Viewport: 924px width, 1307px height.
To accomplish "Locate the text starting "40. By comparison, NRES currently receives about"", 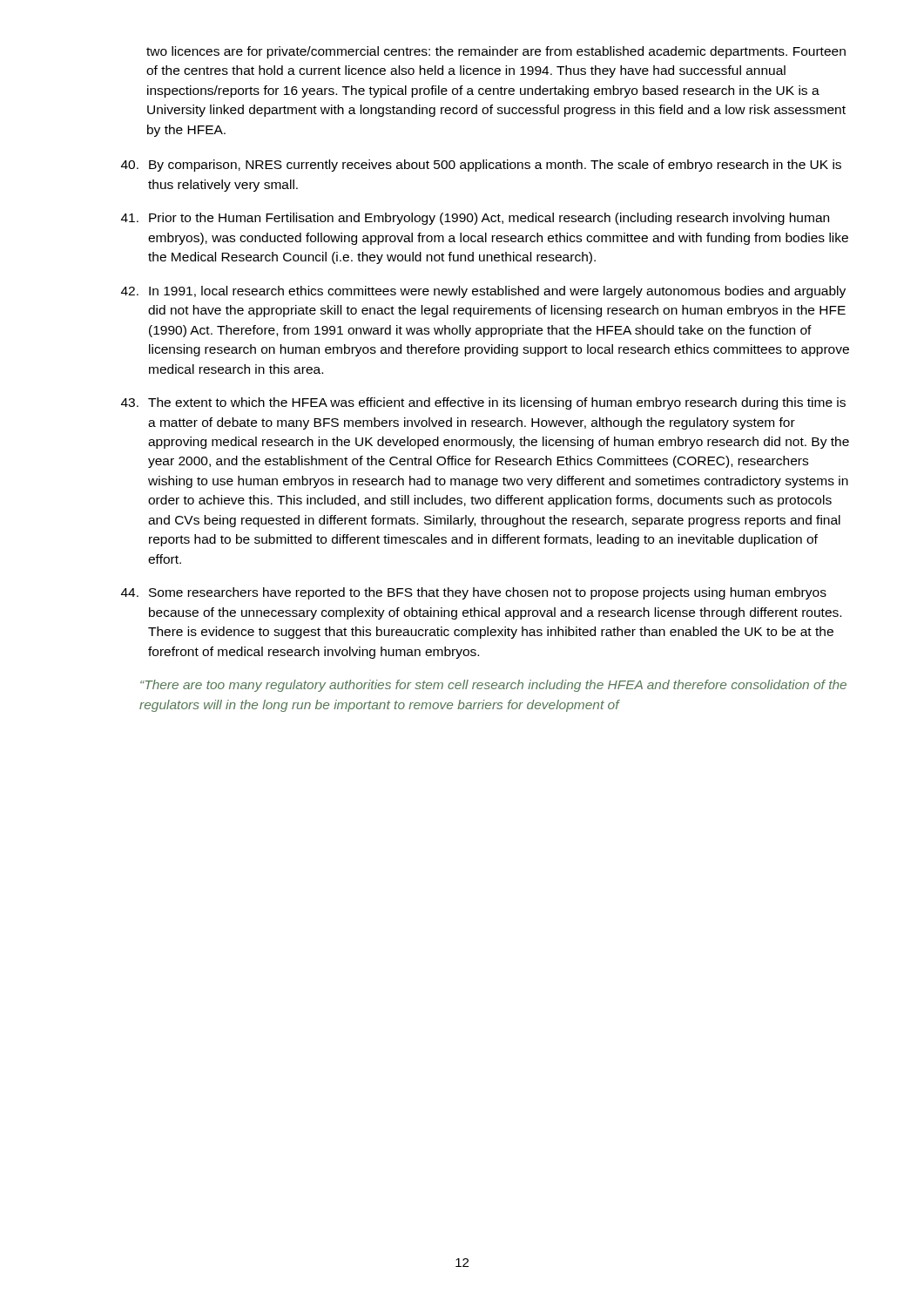I will (x=474, y=175).
